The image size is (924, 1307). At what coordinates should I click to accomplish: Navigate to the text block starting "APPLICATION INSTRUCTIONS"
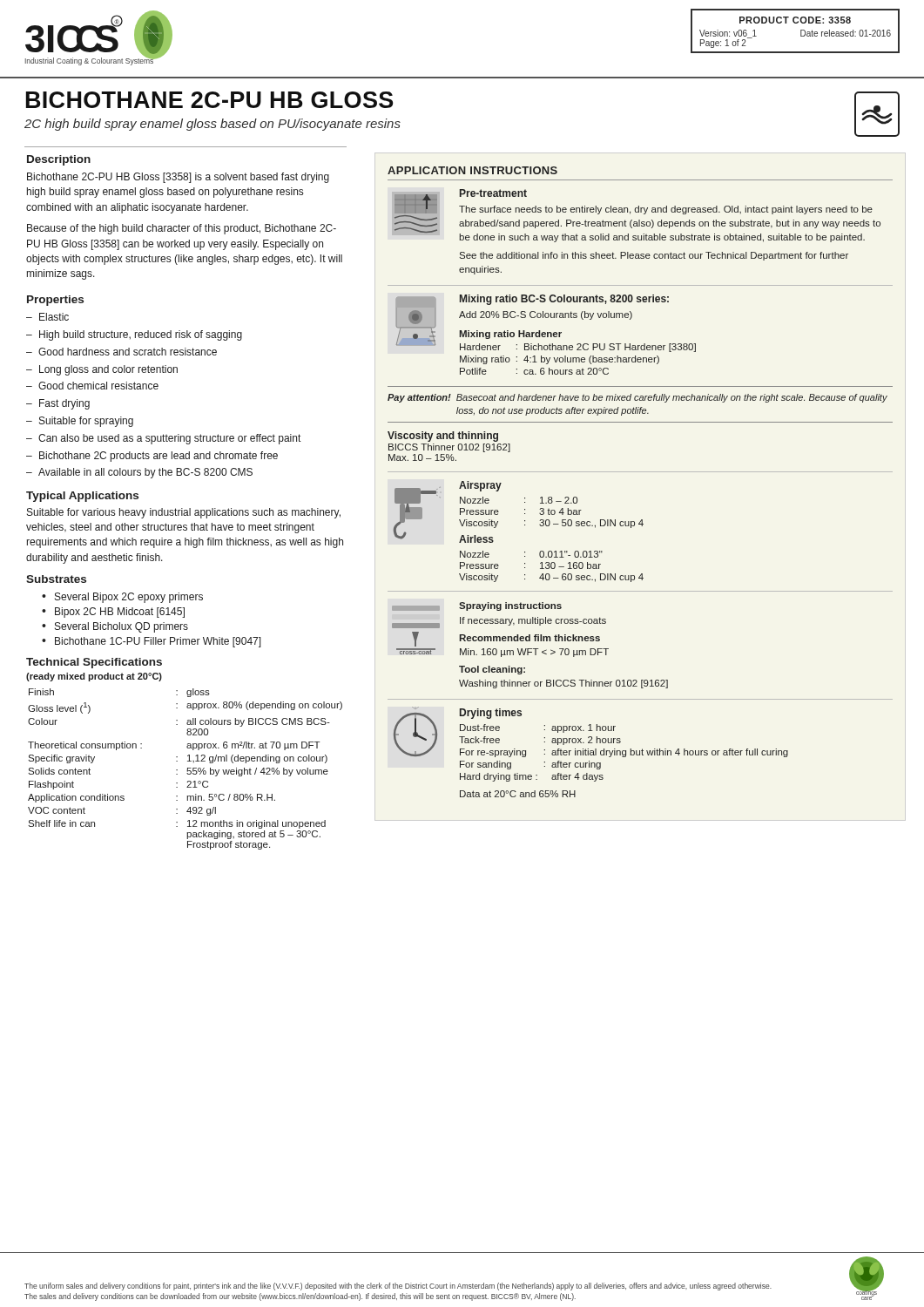click(473, 170)
